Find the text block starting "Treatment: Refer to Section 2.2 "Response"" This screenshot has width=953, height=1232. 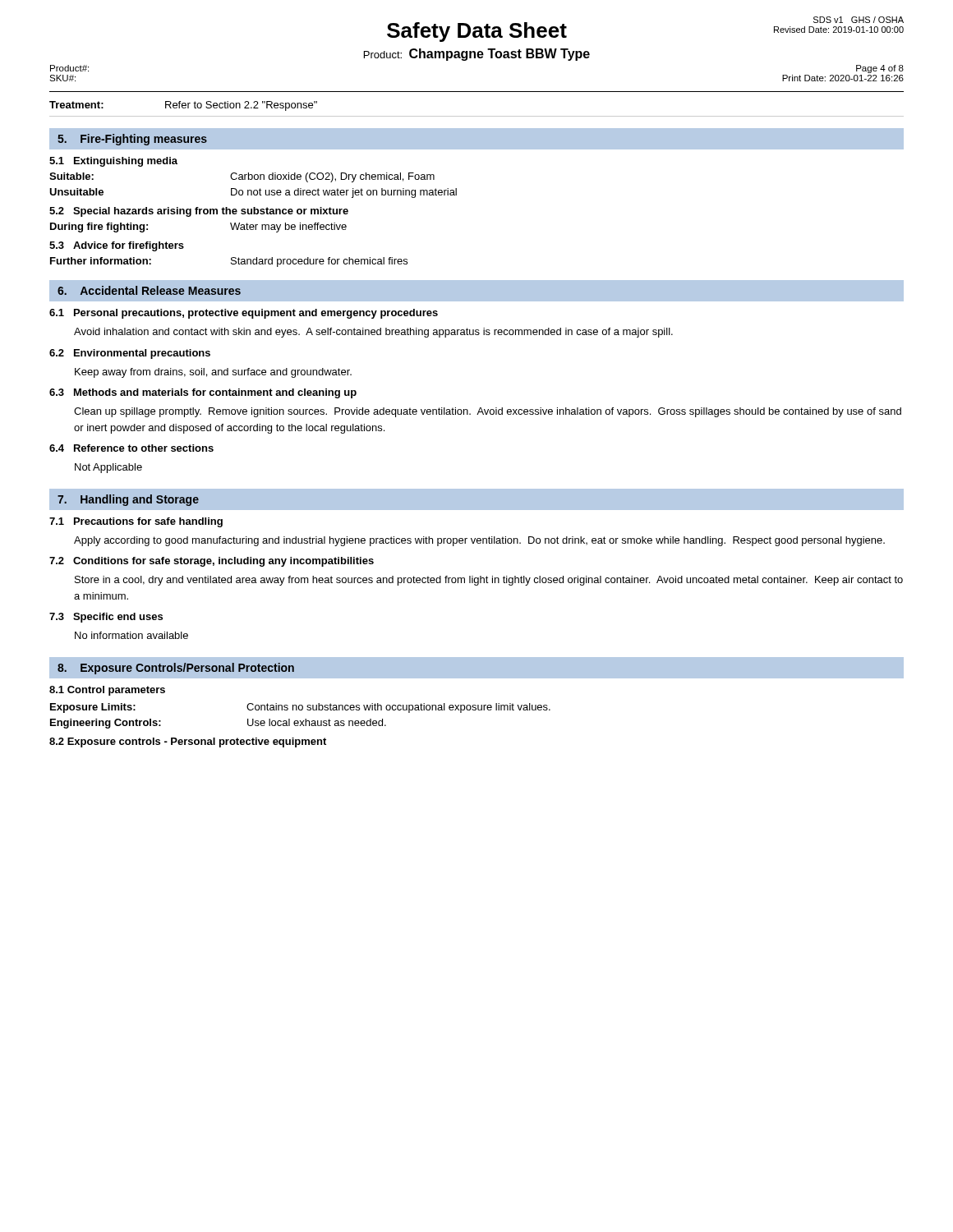point(183,105)
